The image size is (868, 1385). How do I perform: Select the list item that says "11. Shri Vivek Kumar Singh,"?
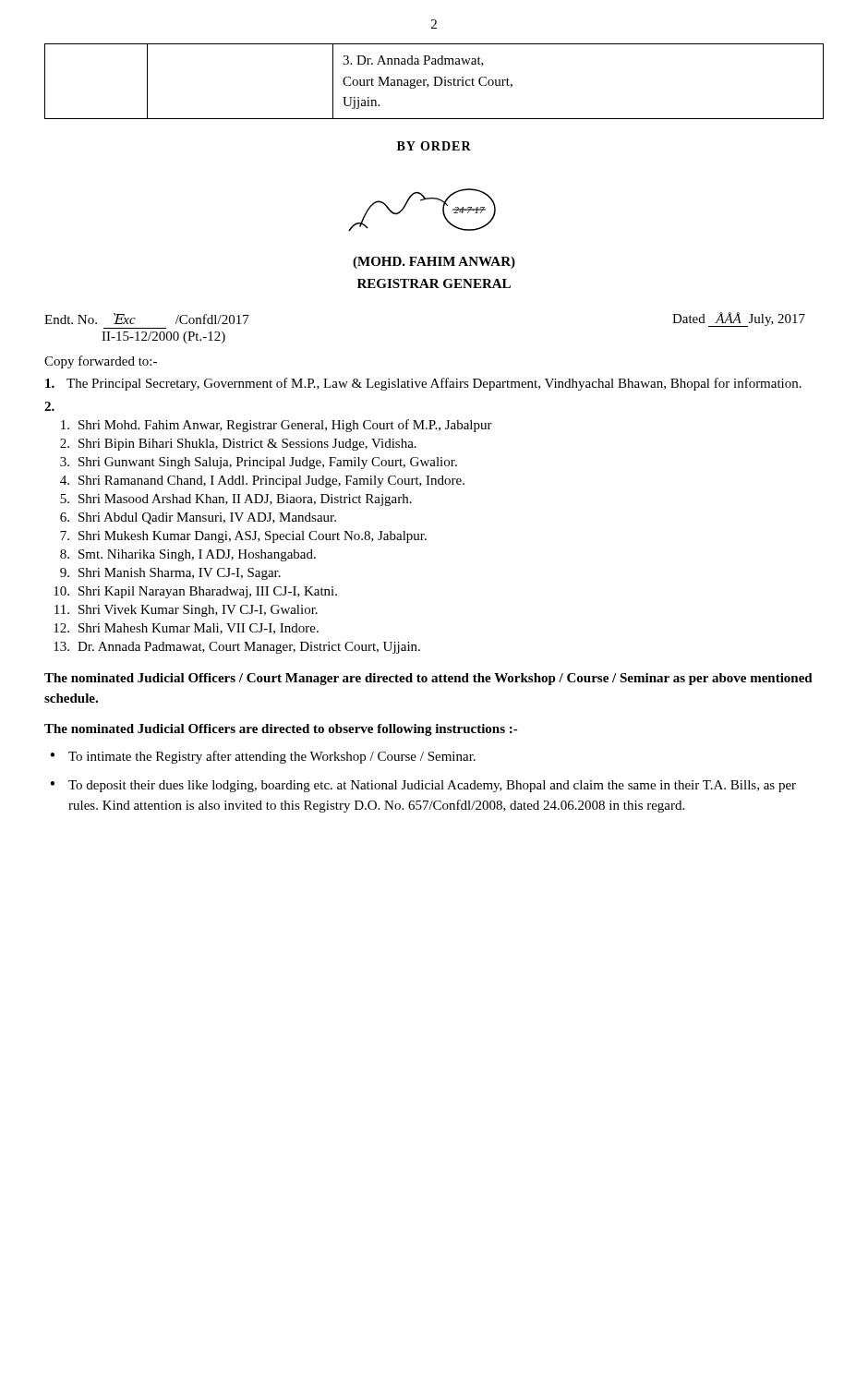click(181, 609)
